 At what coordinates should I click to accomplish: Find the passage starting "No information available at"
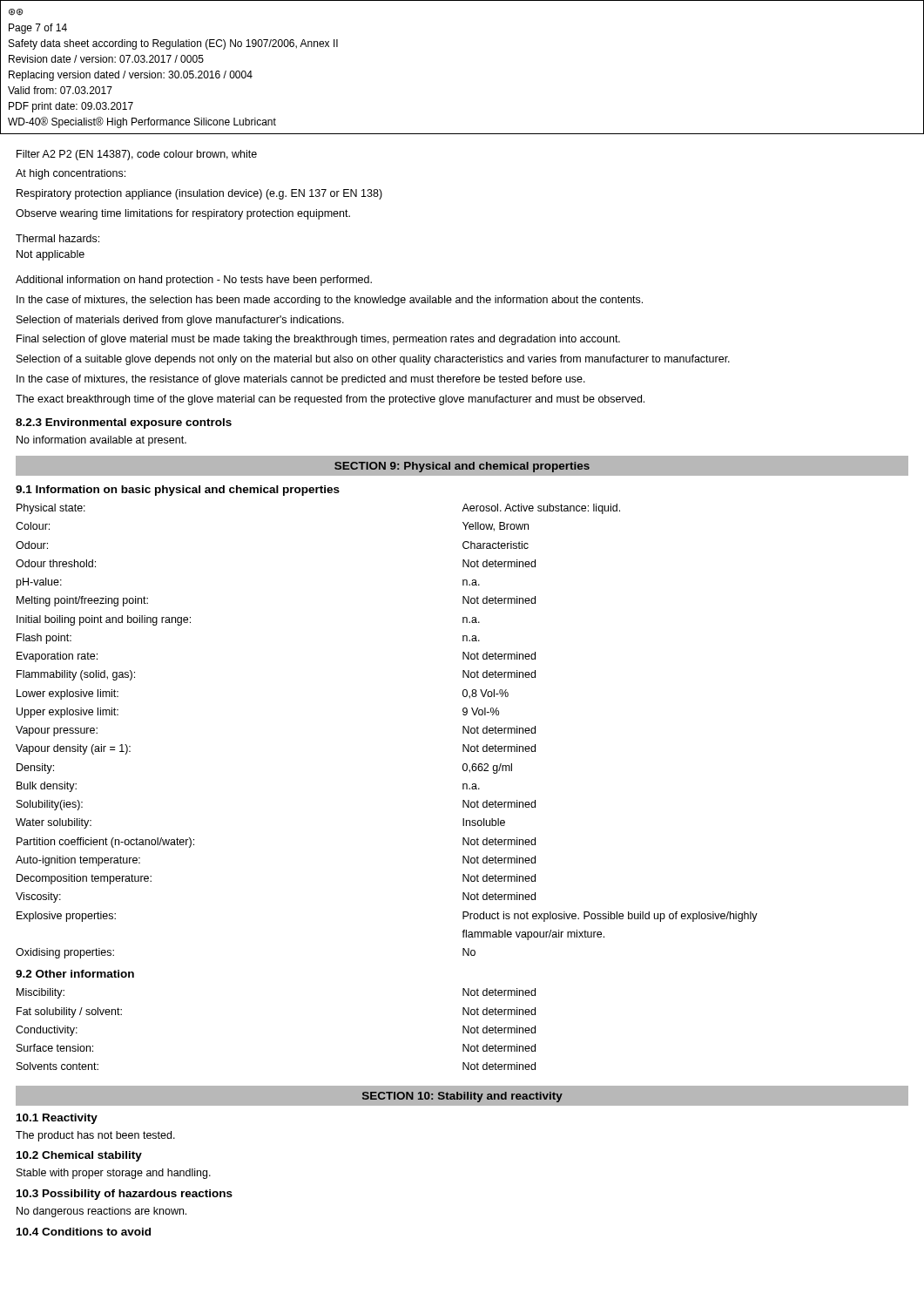pos(101,441)
